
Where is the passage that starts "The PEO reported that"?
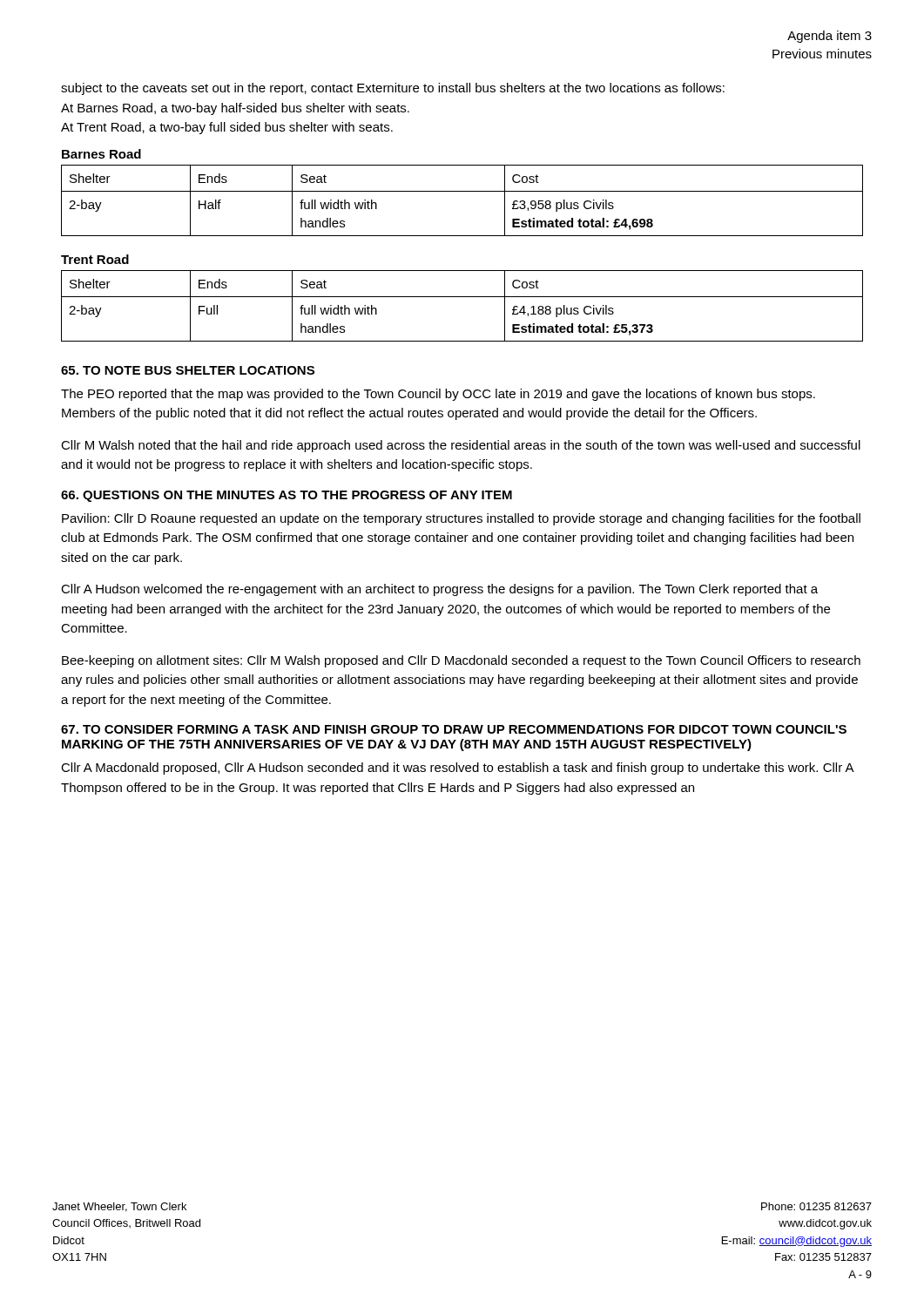pos(438,403)
